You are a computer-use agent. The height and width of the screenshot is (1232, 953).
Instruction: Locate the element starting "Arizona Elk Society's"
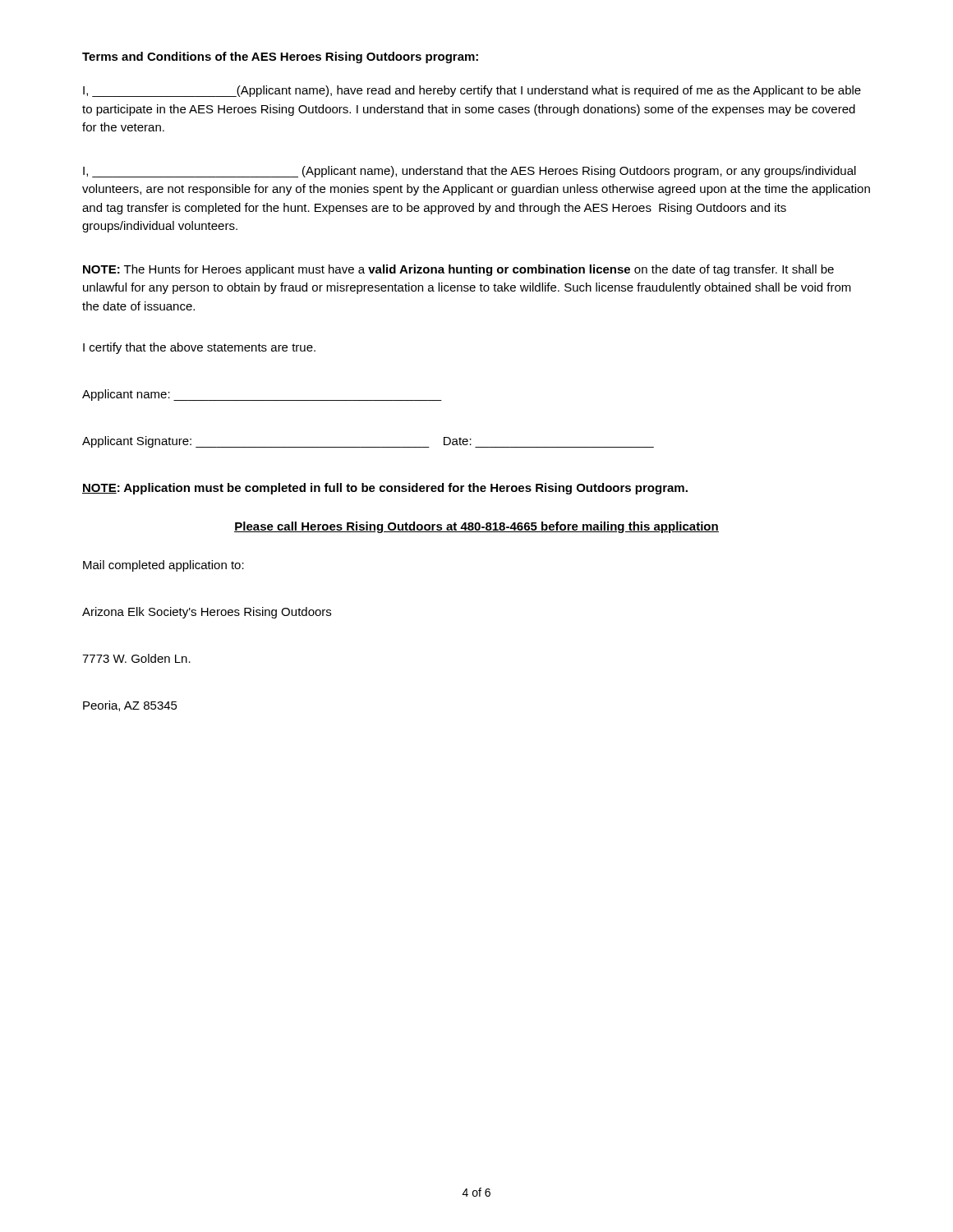pyautogui.click(x=207, y=612)
